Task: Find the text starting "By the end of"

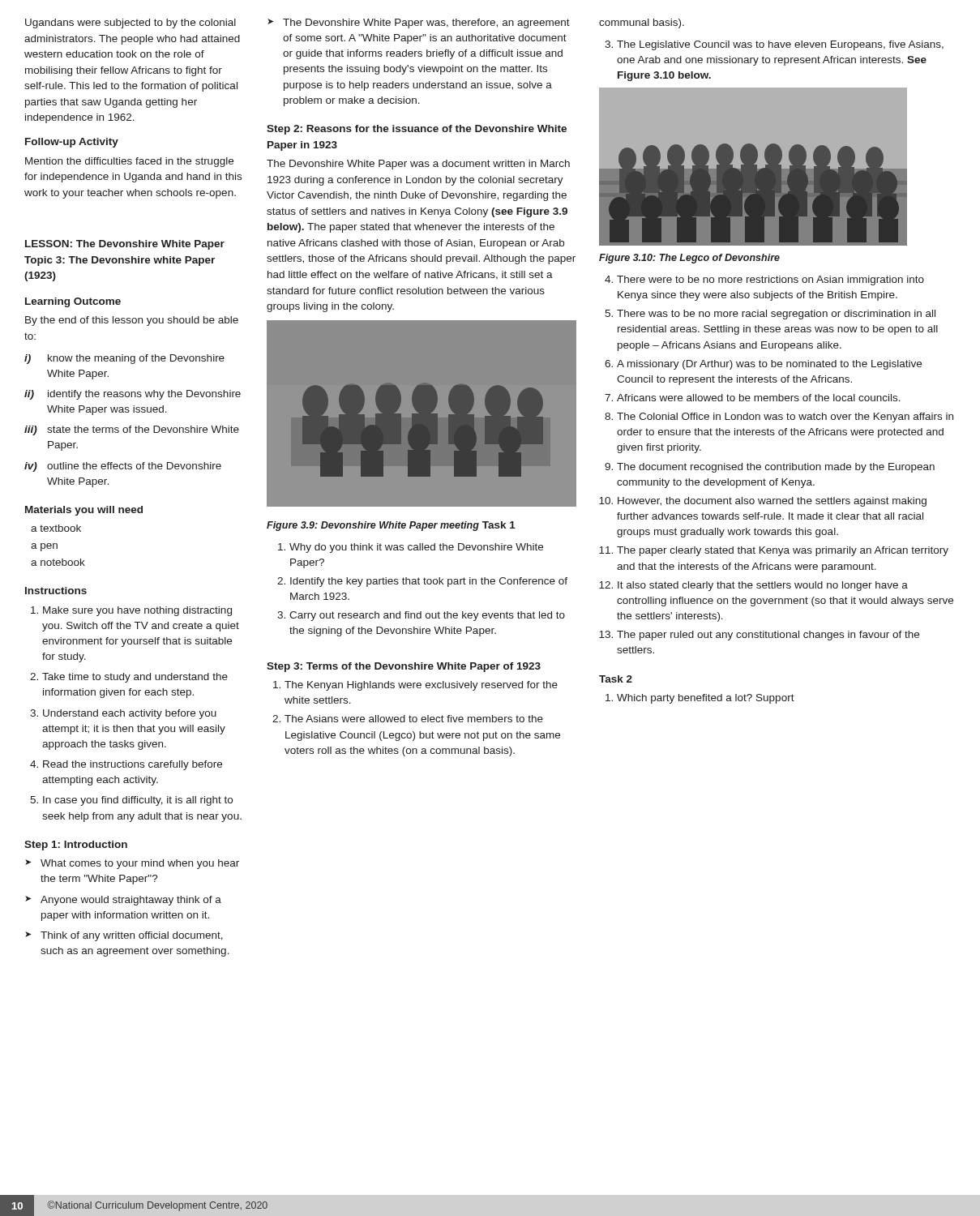Action: (x=134, y=328)
